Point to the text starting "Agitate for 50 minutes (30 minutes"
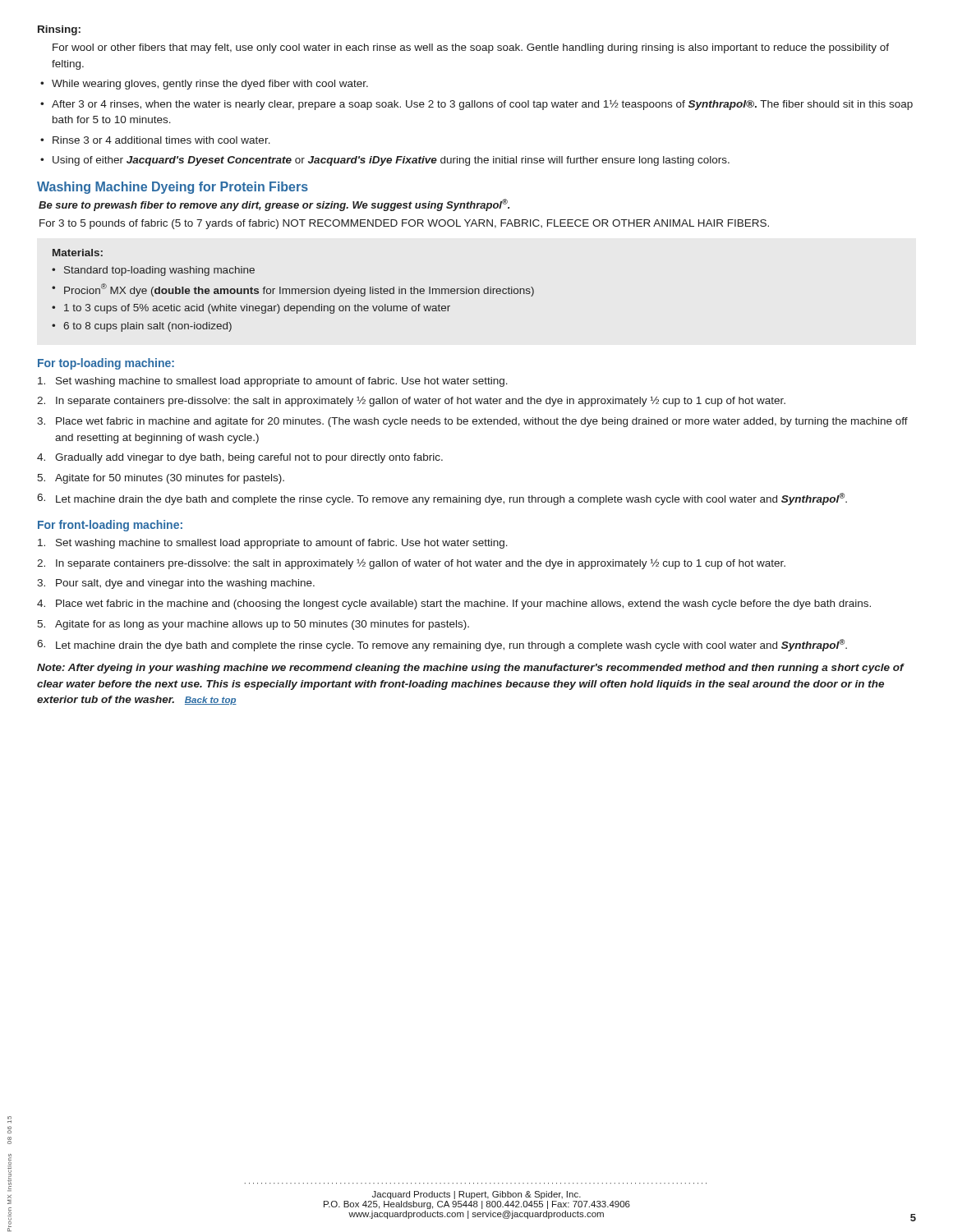 [x=170, y=477]
